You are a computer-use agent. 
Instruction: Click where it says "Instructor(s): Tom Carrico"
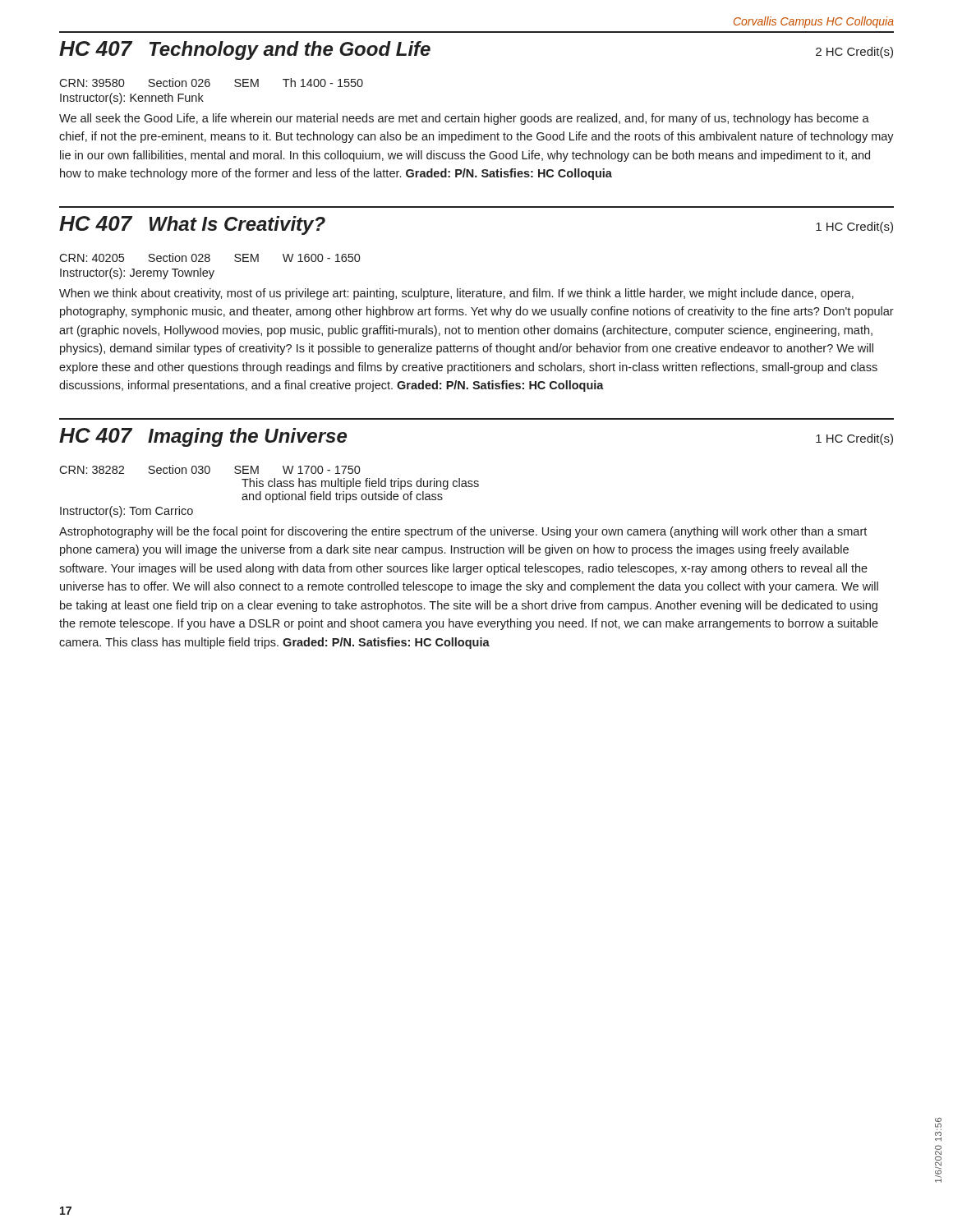pos(126,511)
